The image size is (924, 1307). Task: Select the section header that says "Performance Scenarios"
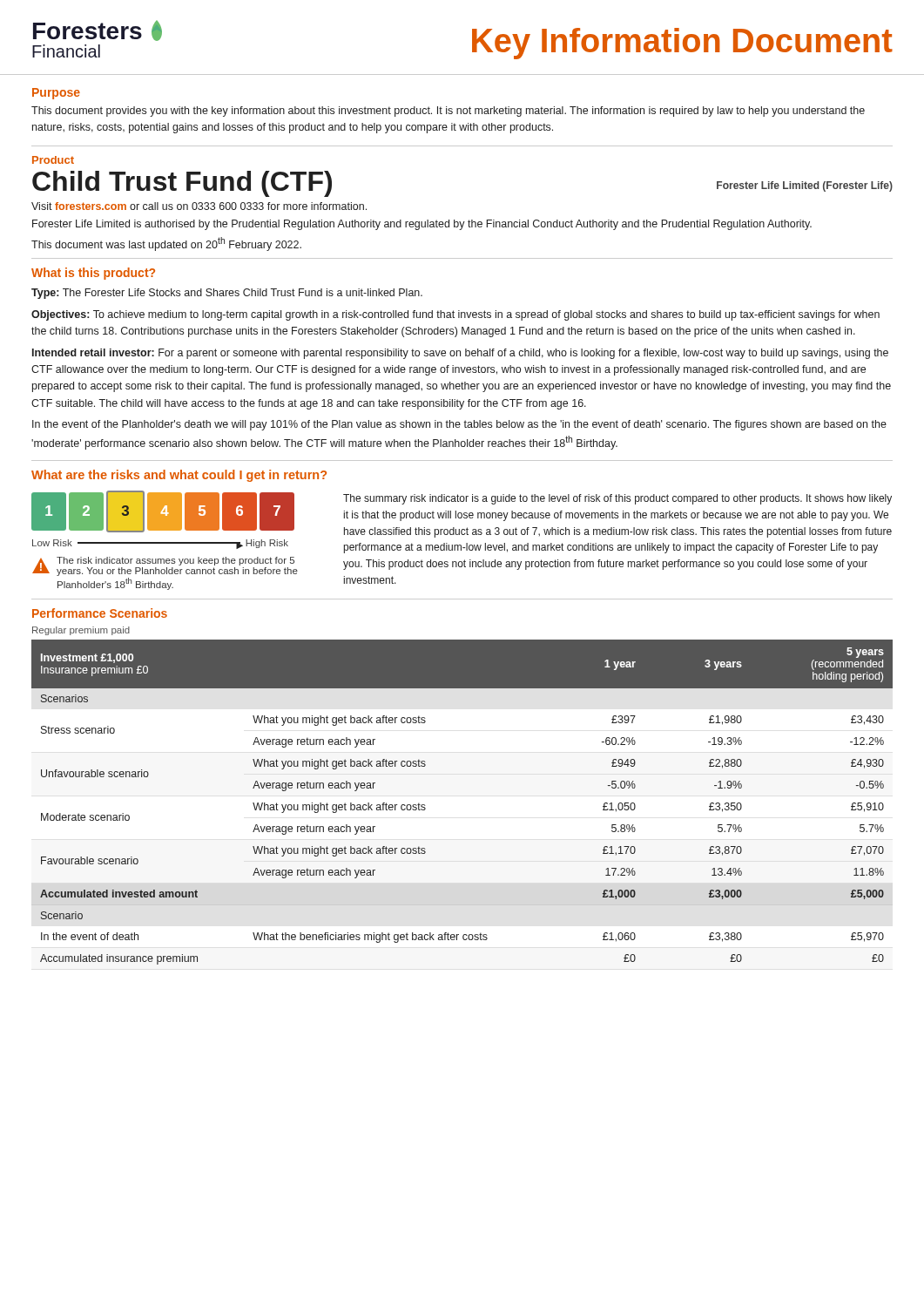click(99, 613)
